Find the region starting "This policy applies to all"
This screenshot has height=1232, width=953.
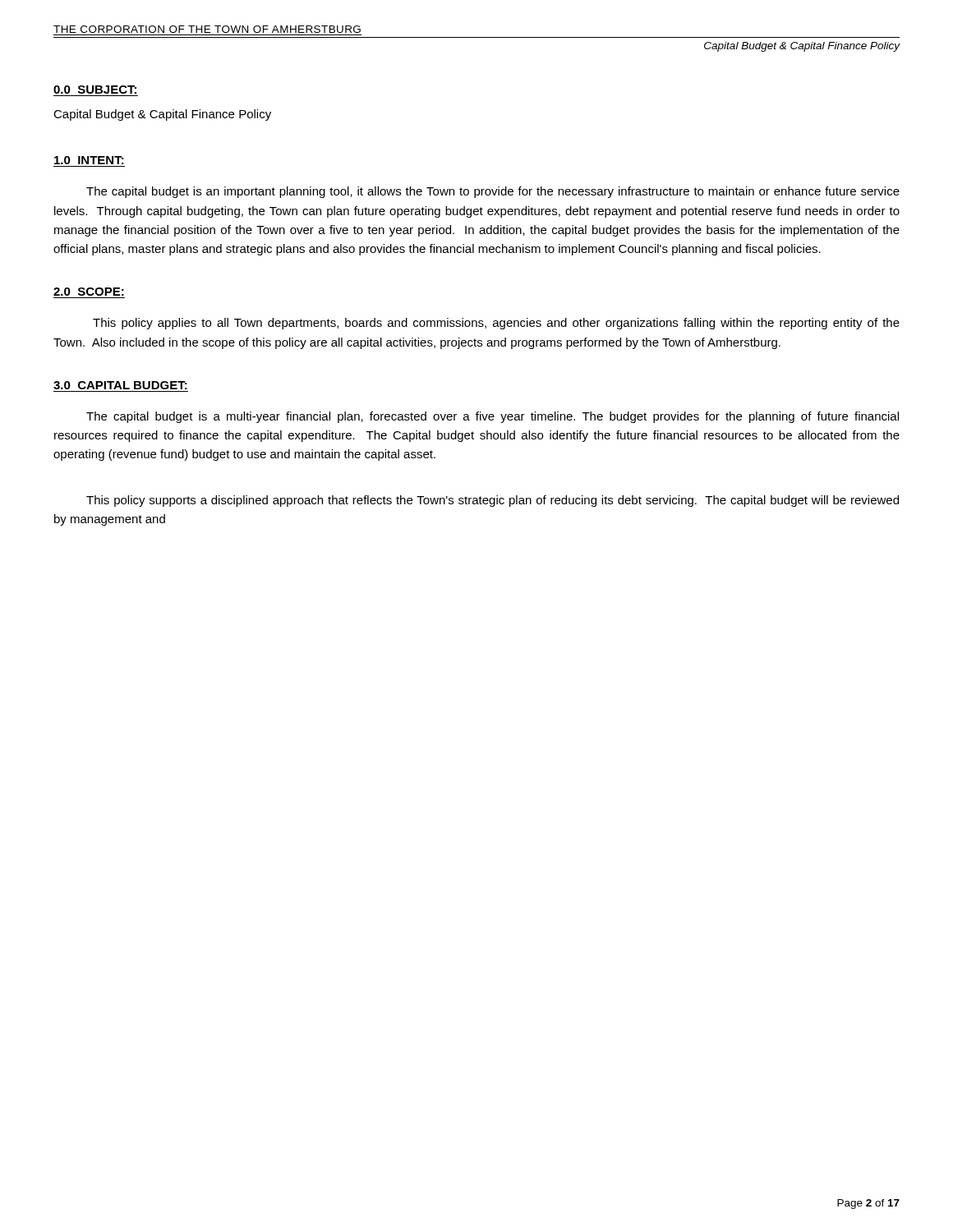476,332
